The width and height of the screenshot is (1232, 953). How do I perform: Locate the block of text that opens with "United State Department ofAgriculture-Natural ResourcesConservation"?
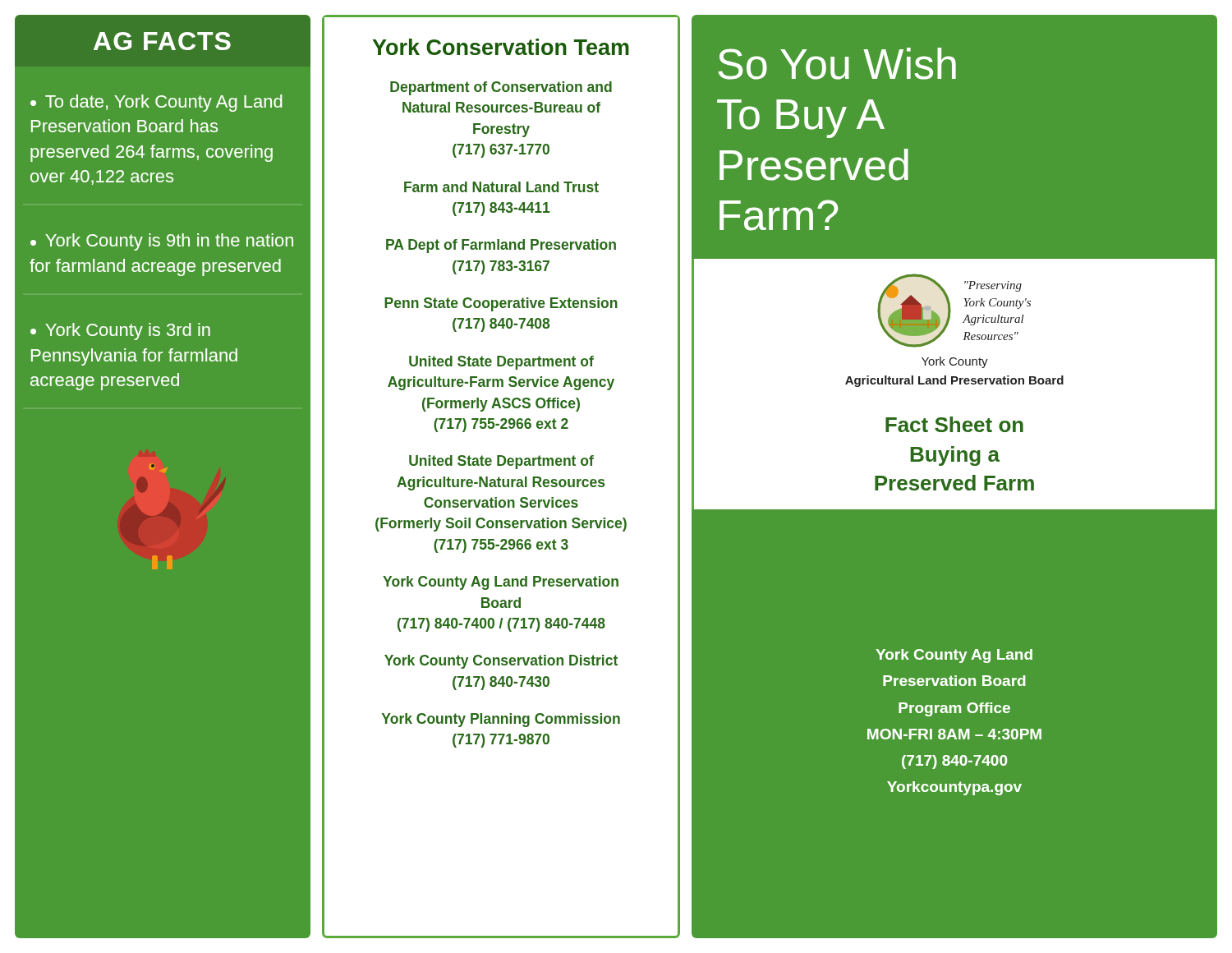click(501, 503)
